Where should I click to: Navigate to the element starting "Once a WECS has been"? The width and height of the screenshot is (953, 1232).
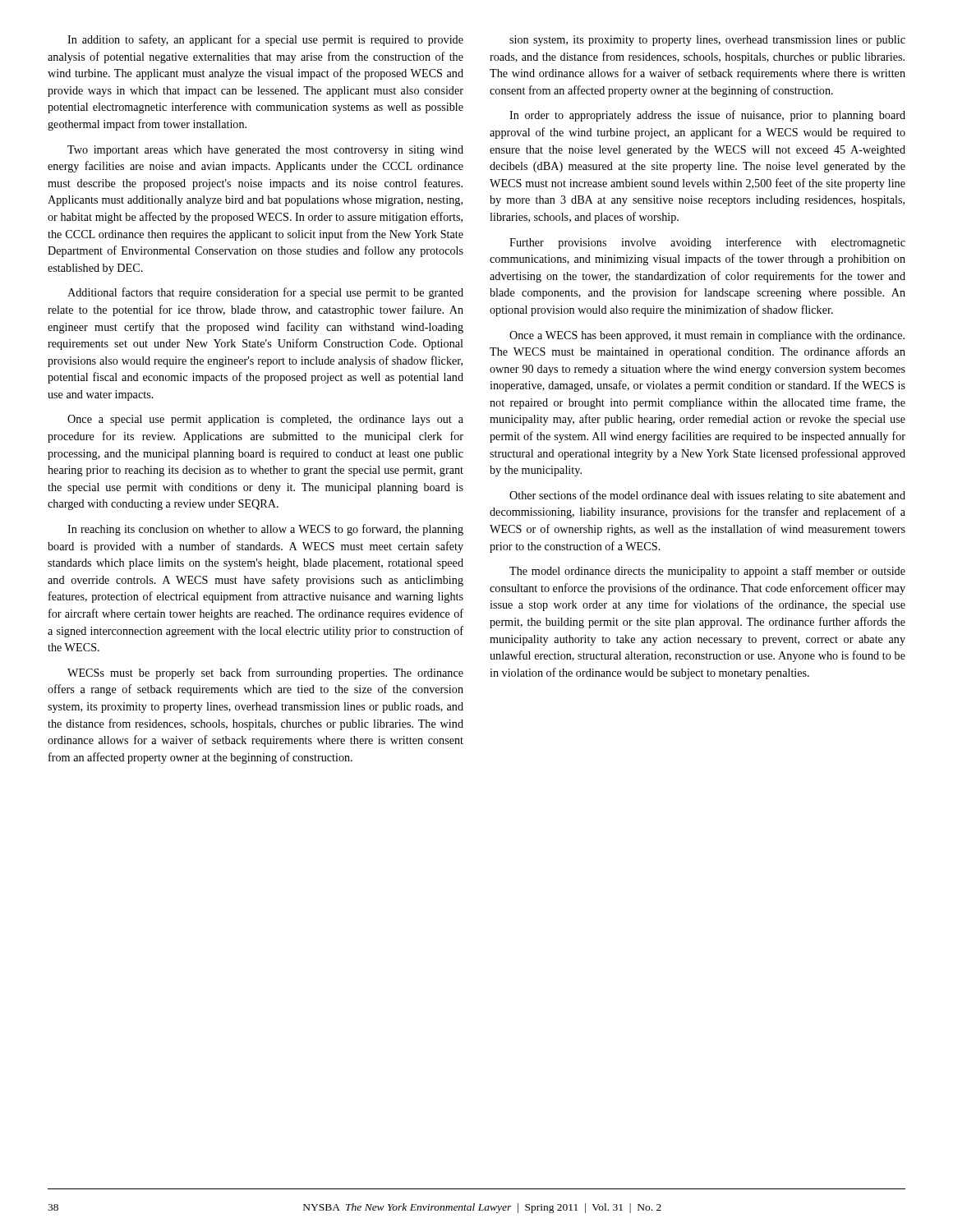pos(698,403)
